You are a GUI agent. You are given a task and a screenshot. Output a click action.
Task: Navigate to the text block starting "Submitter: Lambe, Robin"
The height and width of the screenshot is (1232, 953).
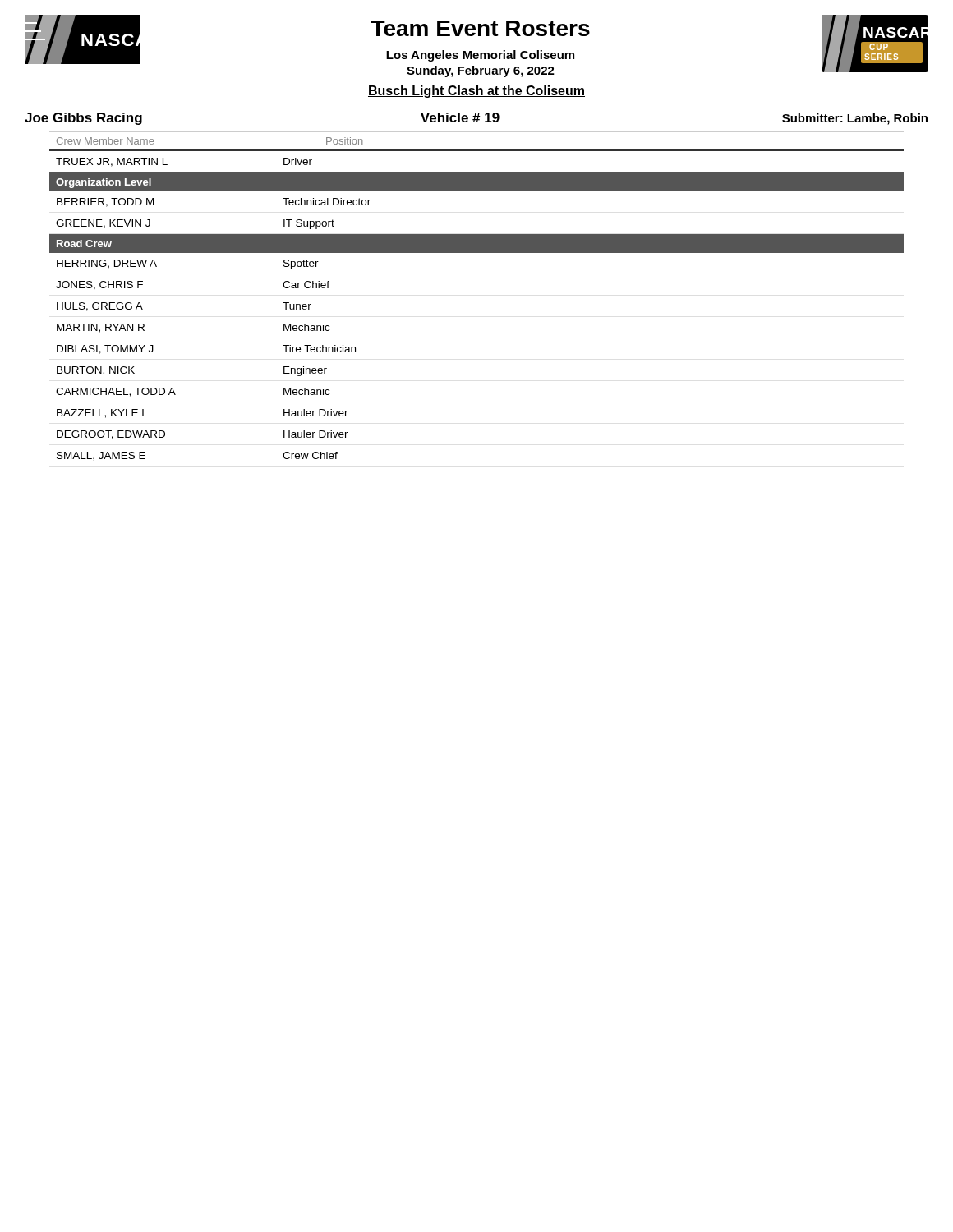pos(855,118)
